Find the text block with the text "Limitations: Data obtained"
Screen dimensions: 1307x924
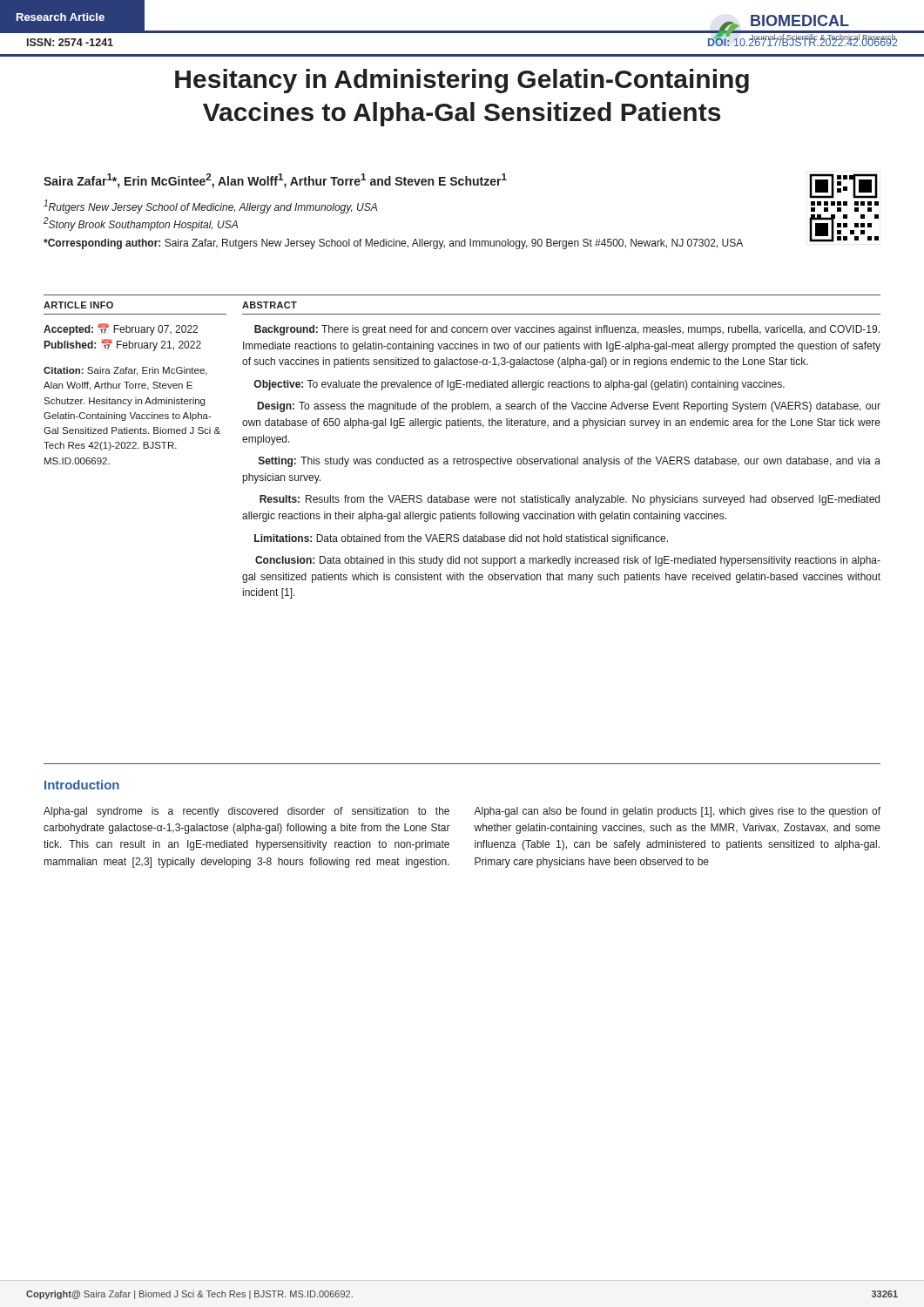pos(455,538)
